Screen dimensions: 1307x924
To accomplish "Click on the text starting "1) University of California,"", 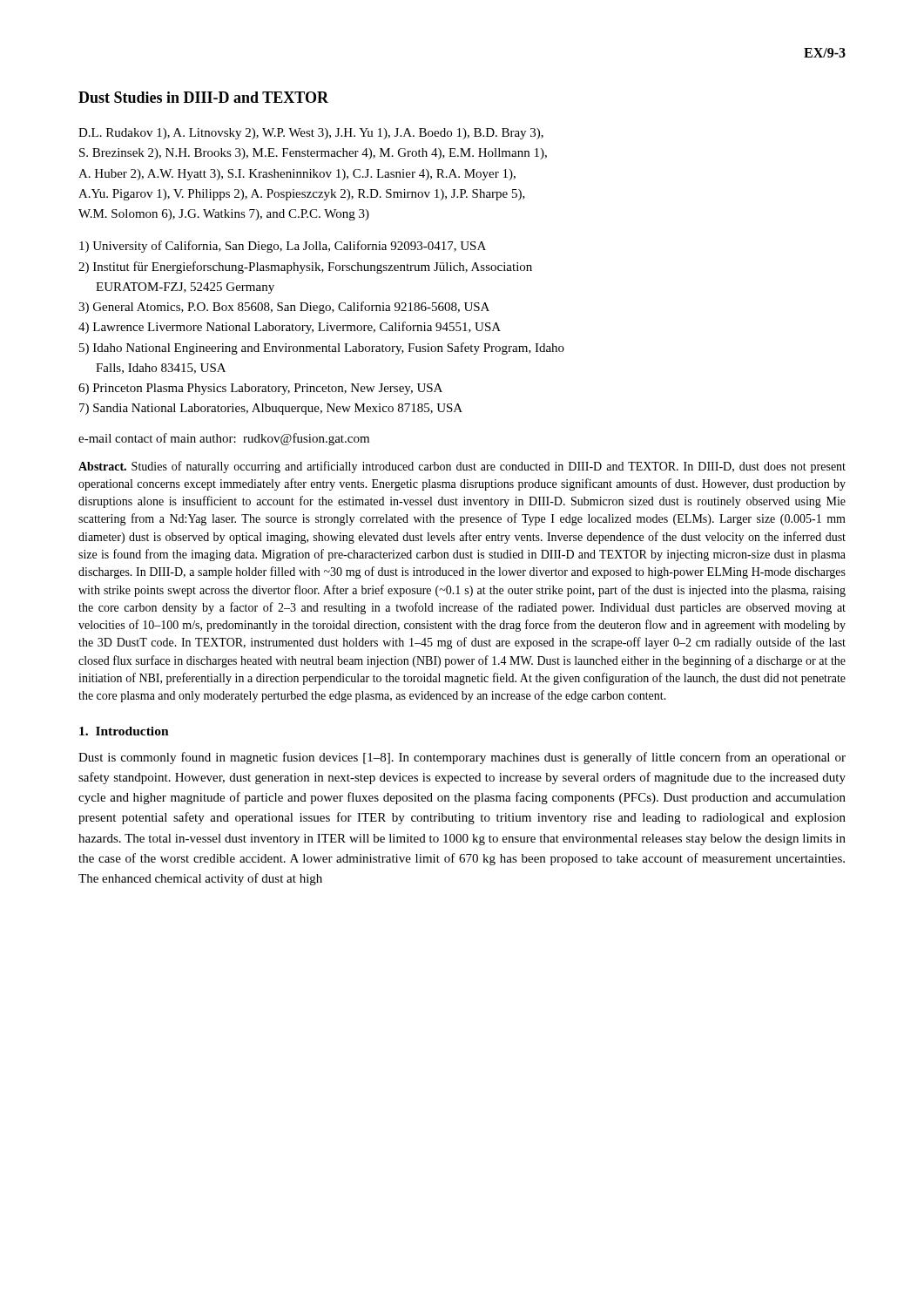I will (462, 246).
